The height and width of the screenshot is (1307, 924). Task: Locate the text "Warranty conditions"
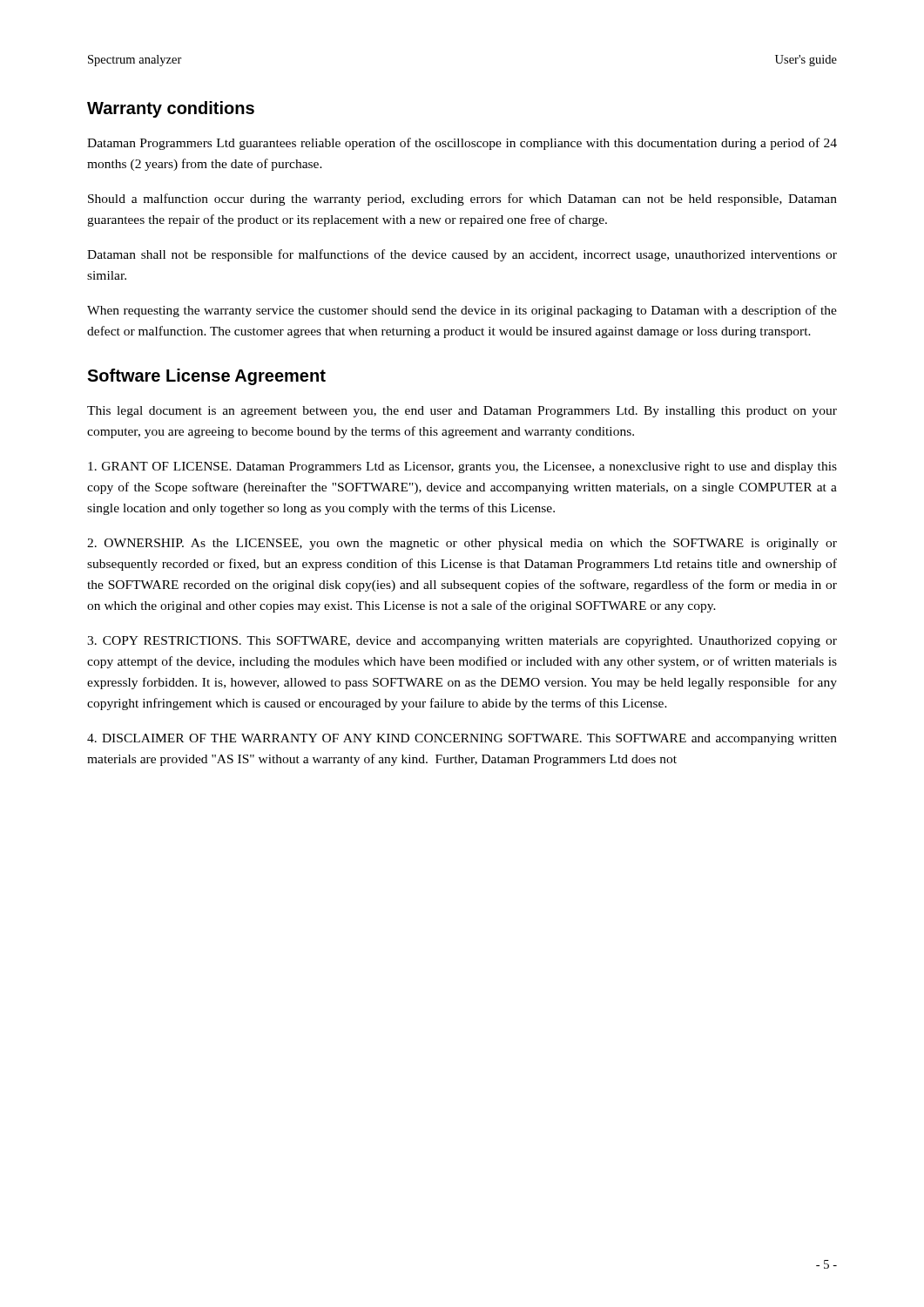(171, 108)
